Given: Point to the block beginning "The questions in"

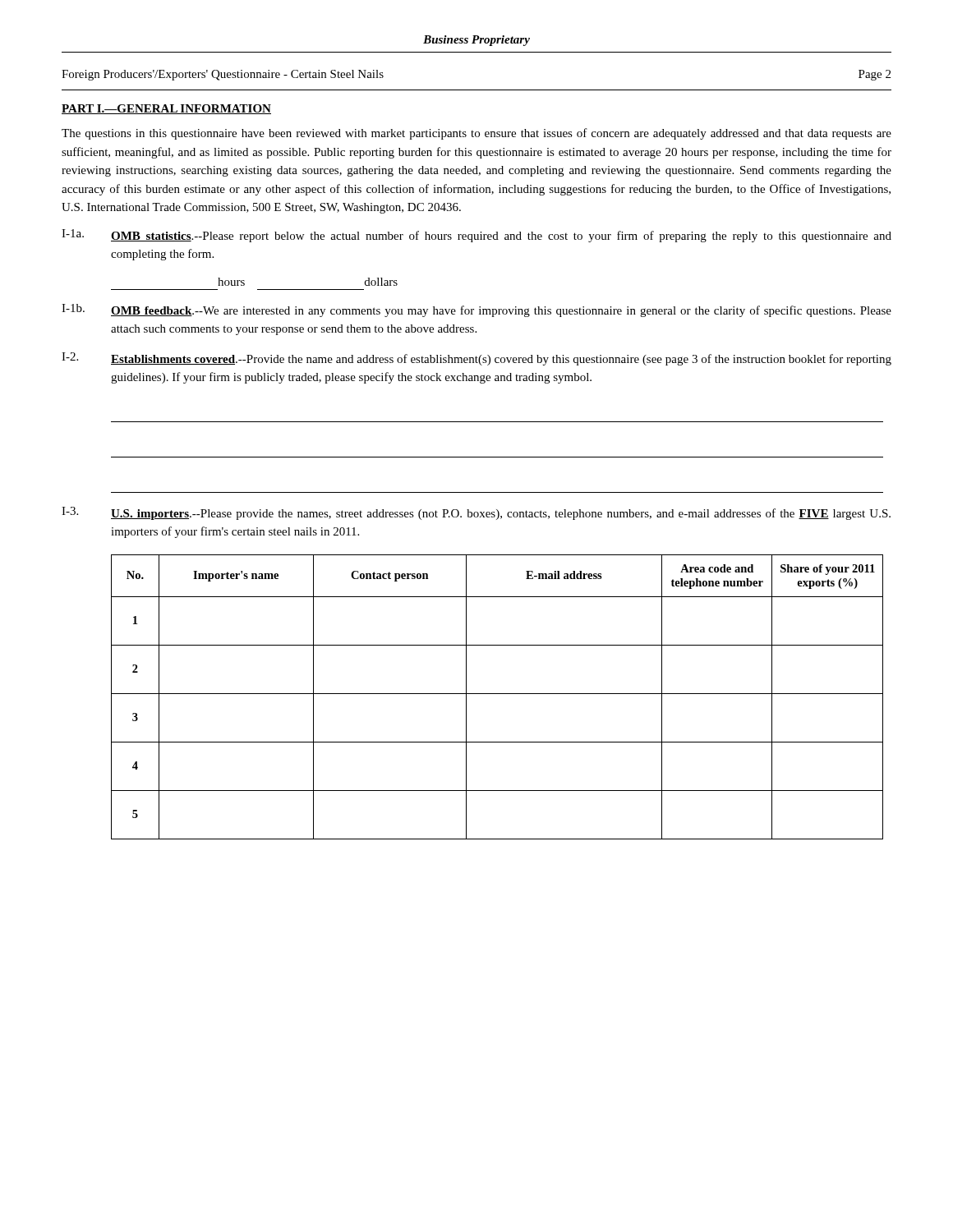Looking at the screenshot, I should point(476,170).
